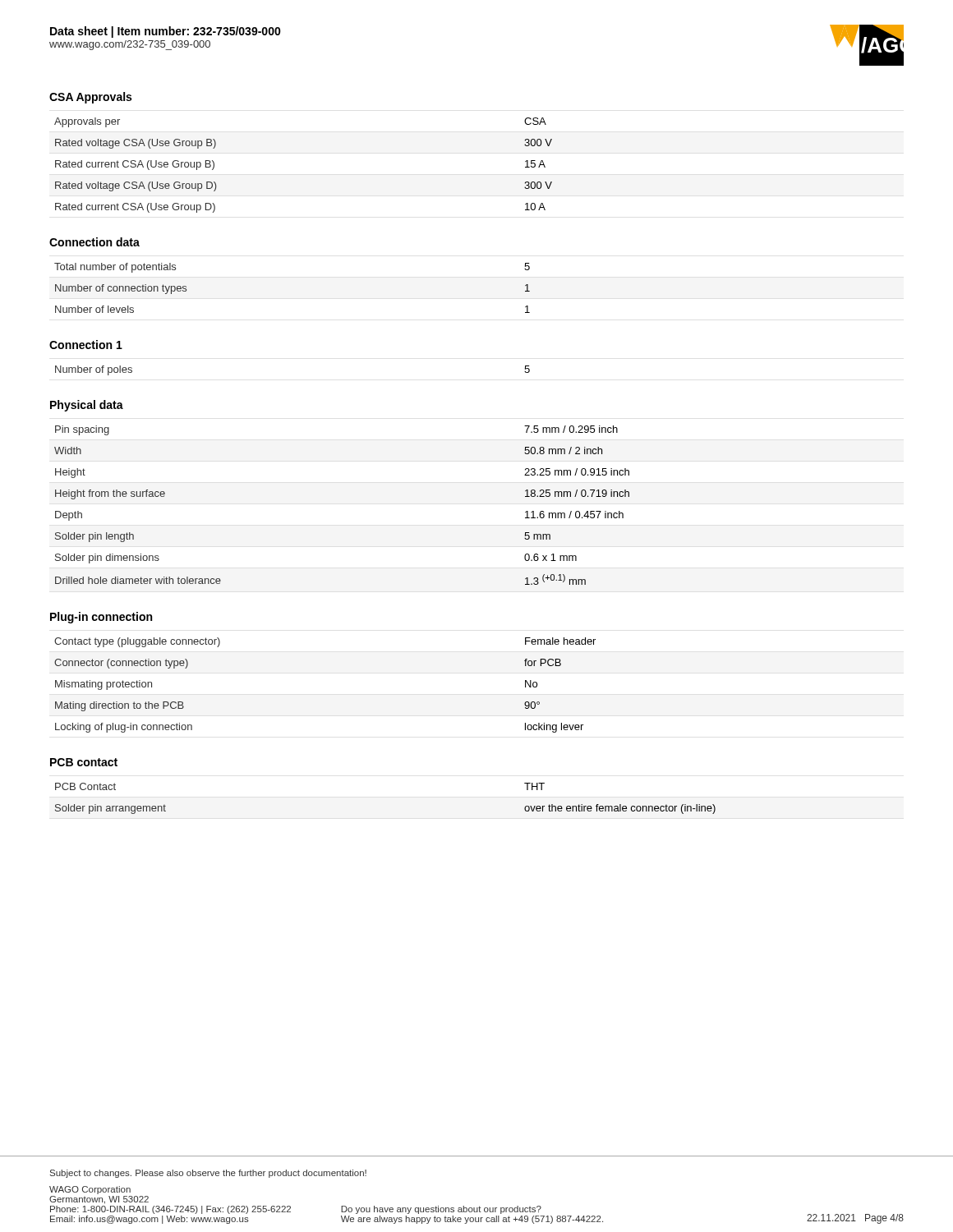953x1232 pixels.
Task: Select the text block starting "PCB contact"
Action: point(83,762)
